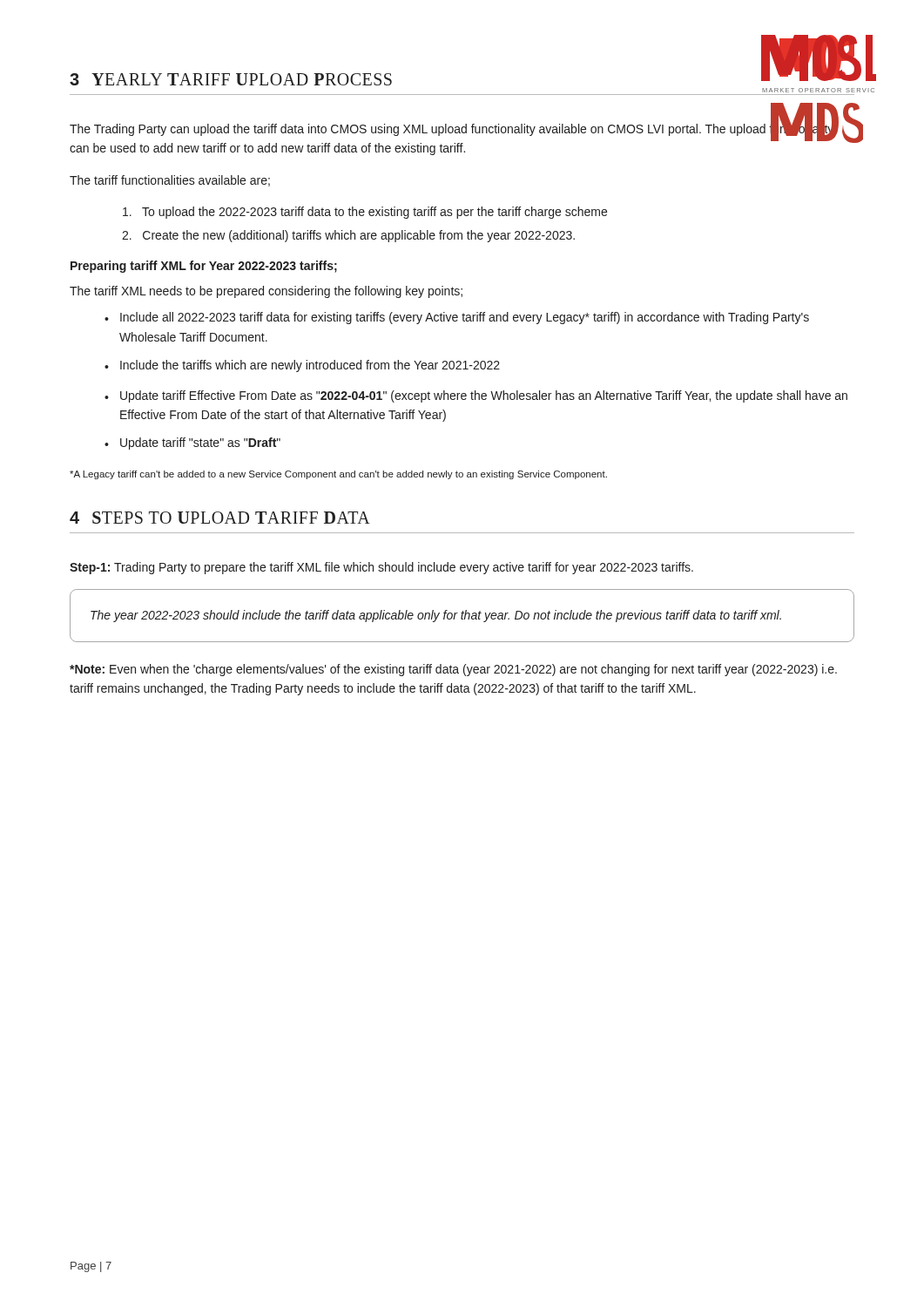
Task: Point to the block beginning "• Include the tariffs which are"
Action: click(302, 366)
